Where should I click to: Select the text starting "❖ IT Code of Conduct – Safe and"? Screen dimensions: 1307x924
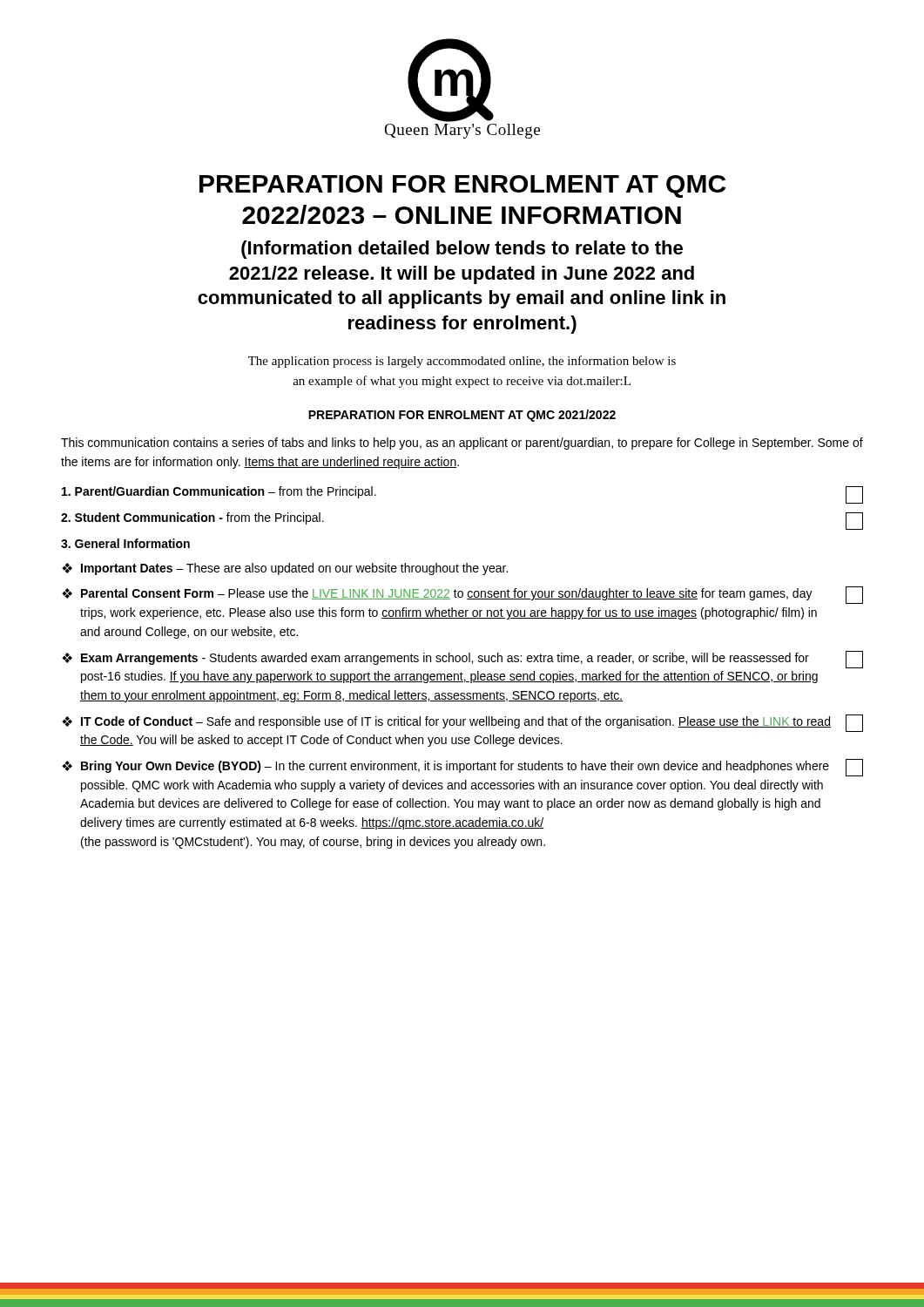click(x=462, y=731)
